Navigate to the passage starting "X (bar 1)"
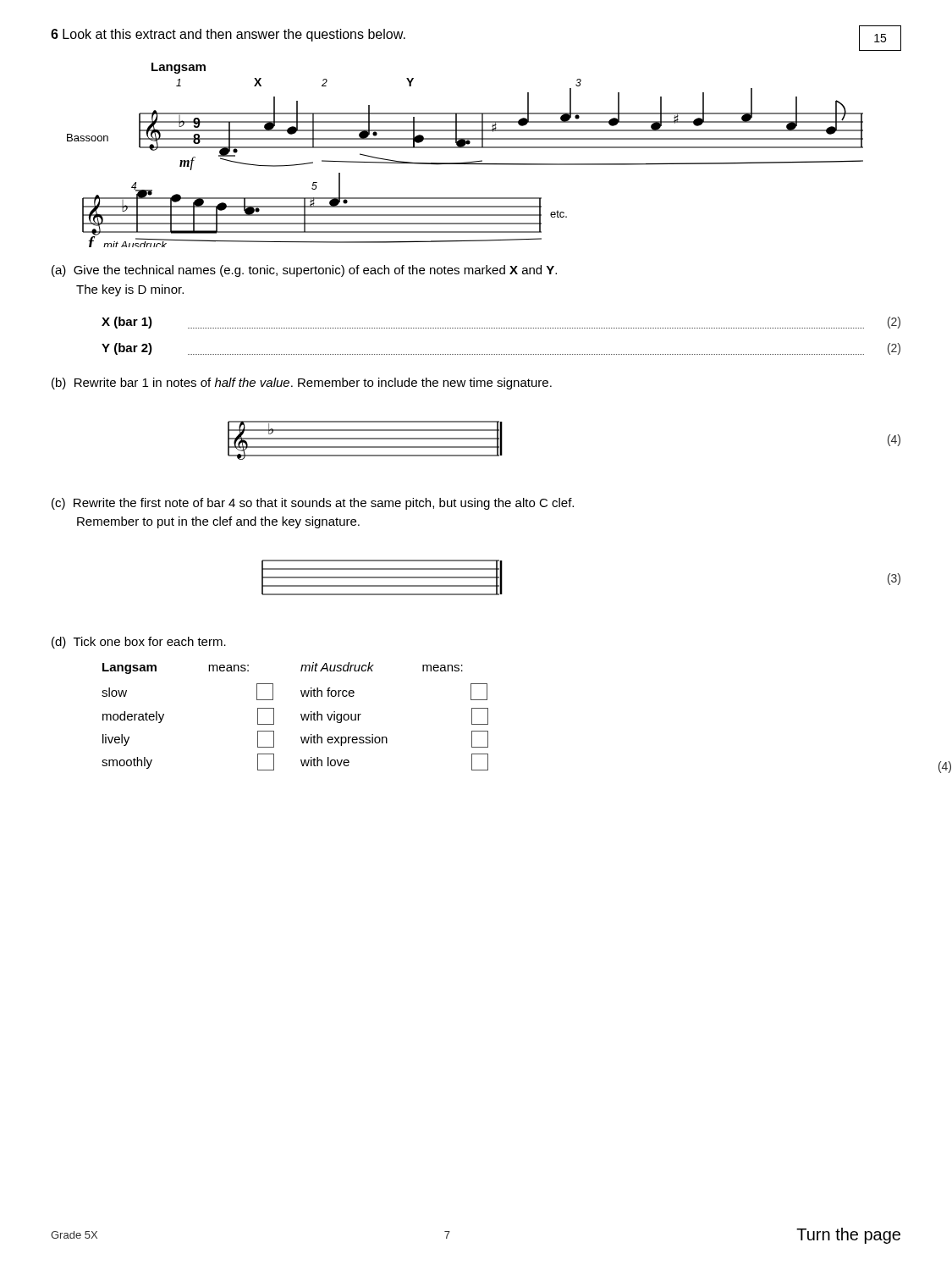 [501, 322]
